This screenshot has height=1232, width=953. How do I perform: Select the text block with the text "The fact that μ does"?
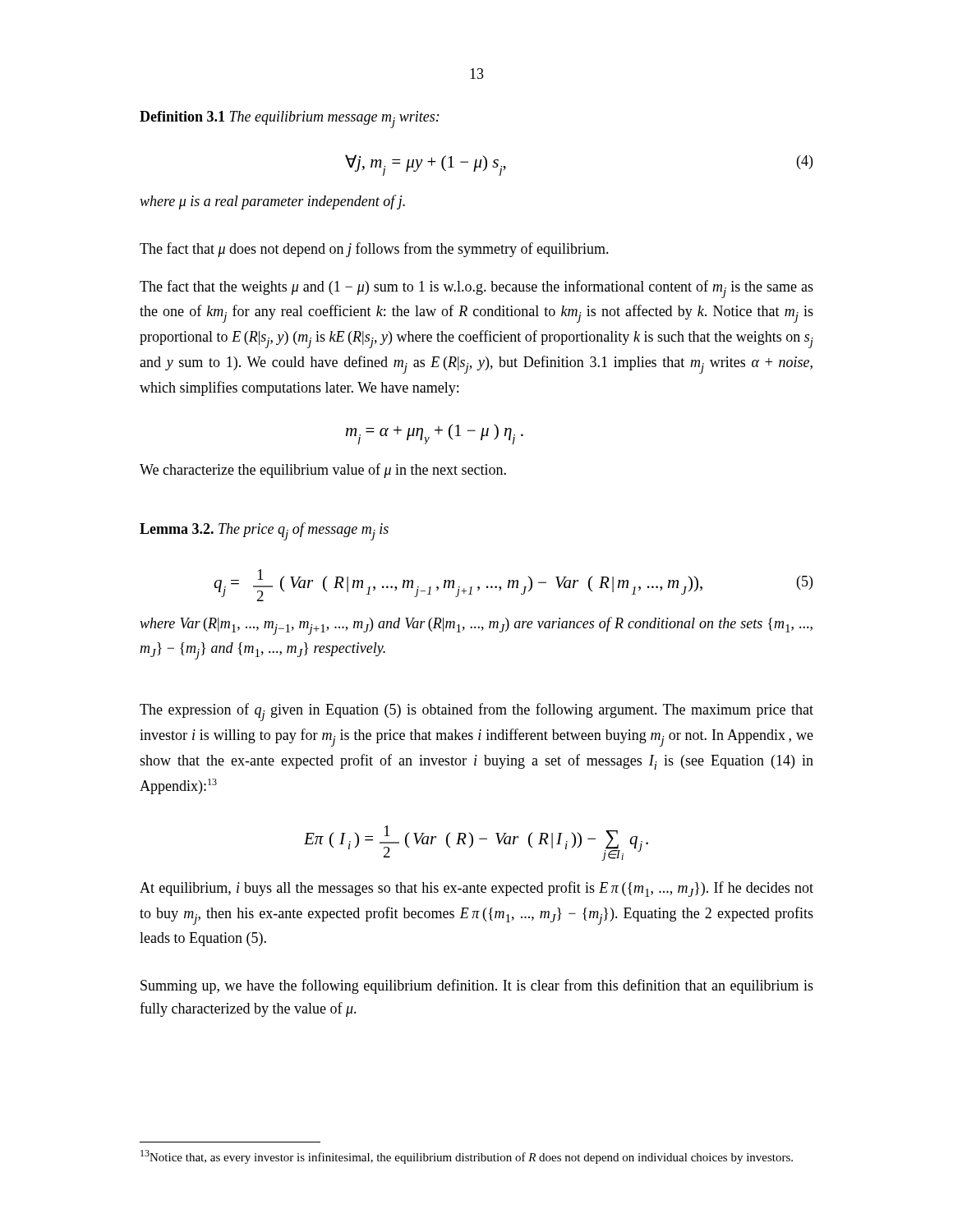pos(476,249)
